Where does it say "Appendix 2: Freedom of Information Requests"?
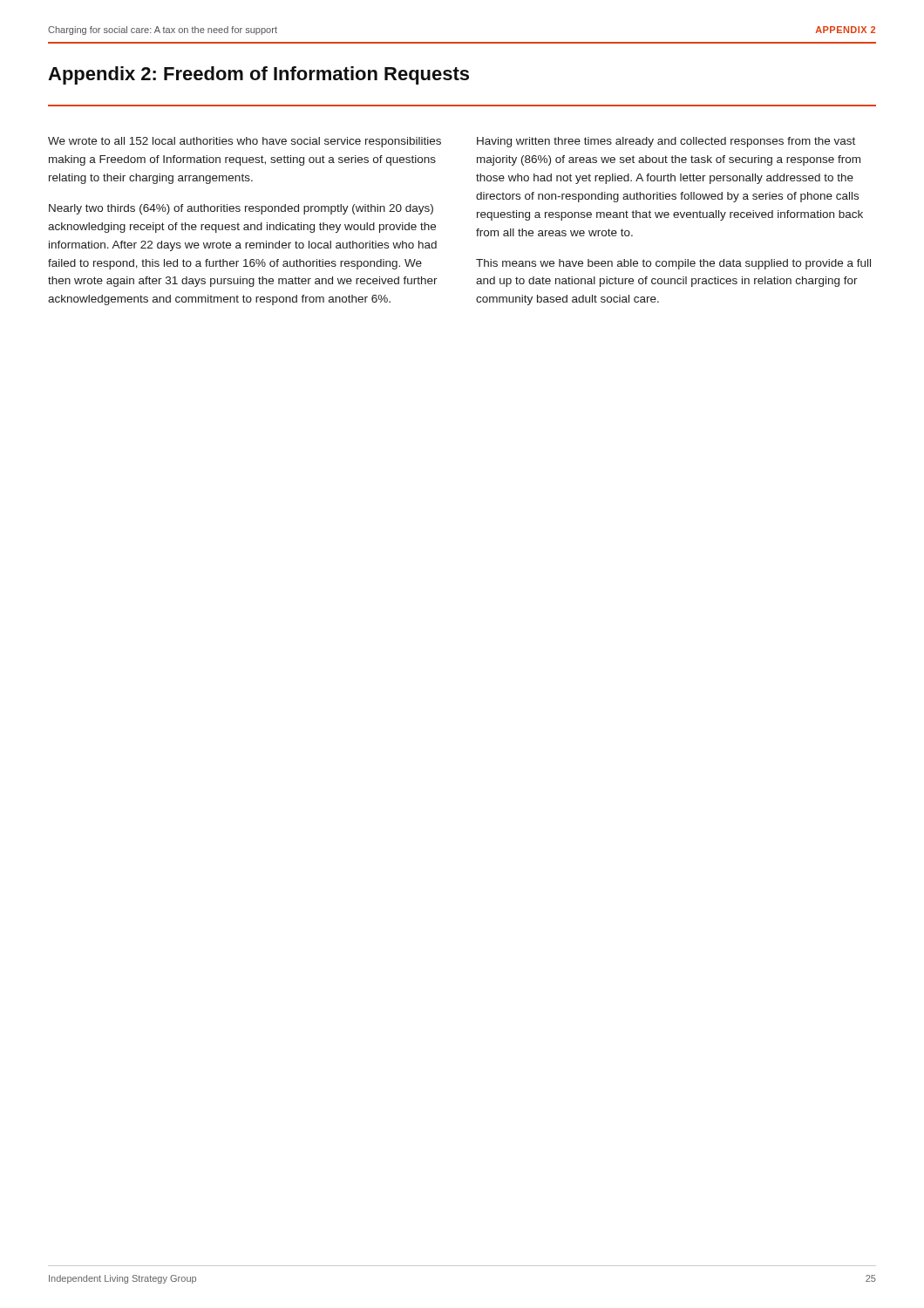This screenshot has width=924, height=1308. [462, 74]
